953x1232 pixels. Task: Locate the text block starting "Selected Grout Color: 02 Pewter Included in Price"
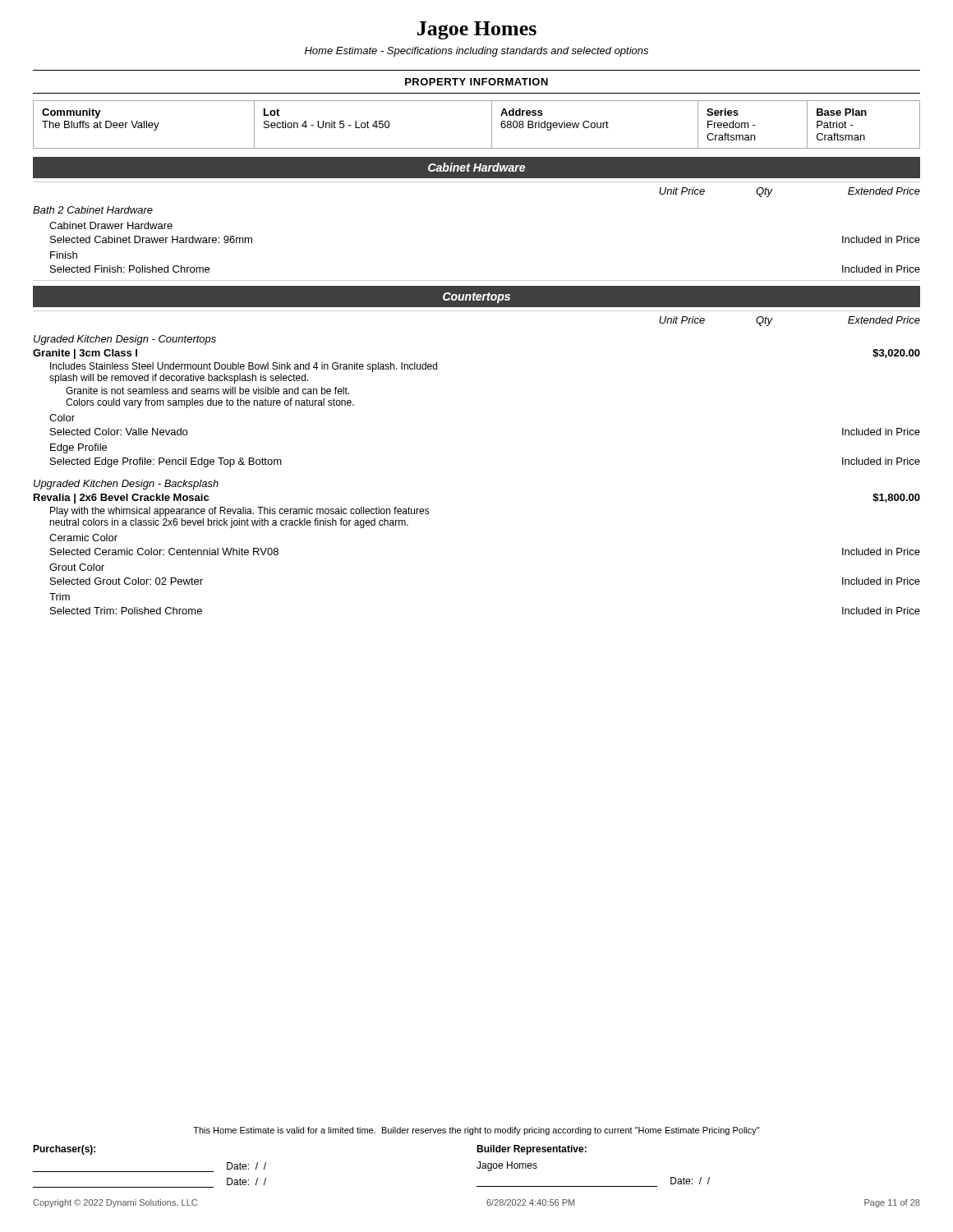point(125,580)
